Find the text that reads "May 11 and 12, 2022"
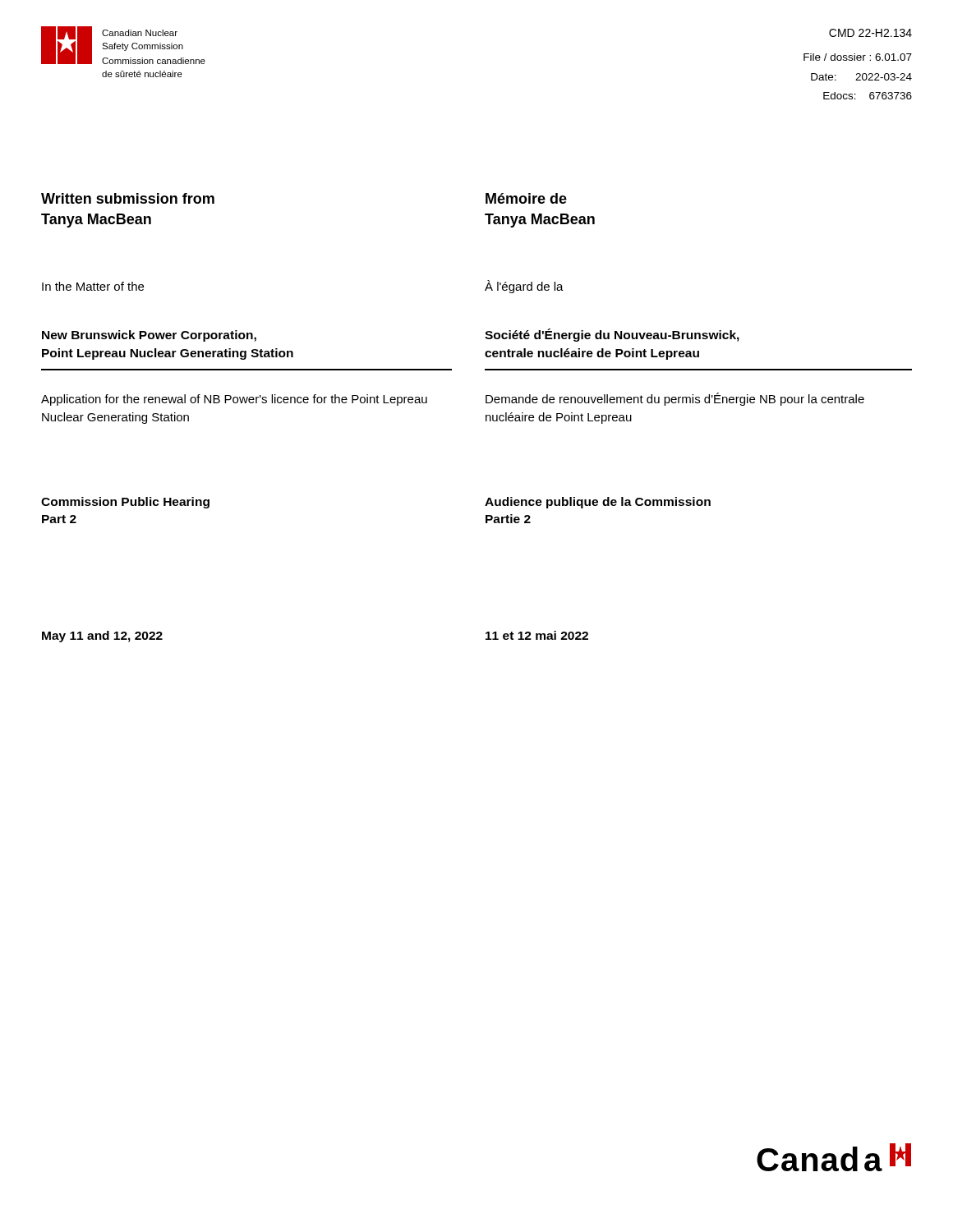 click(x=102, y=635)
